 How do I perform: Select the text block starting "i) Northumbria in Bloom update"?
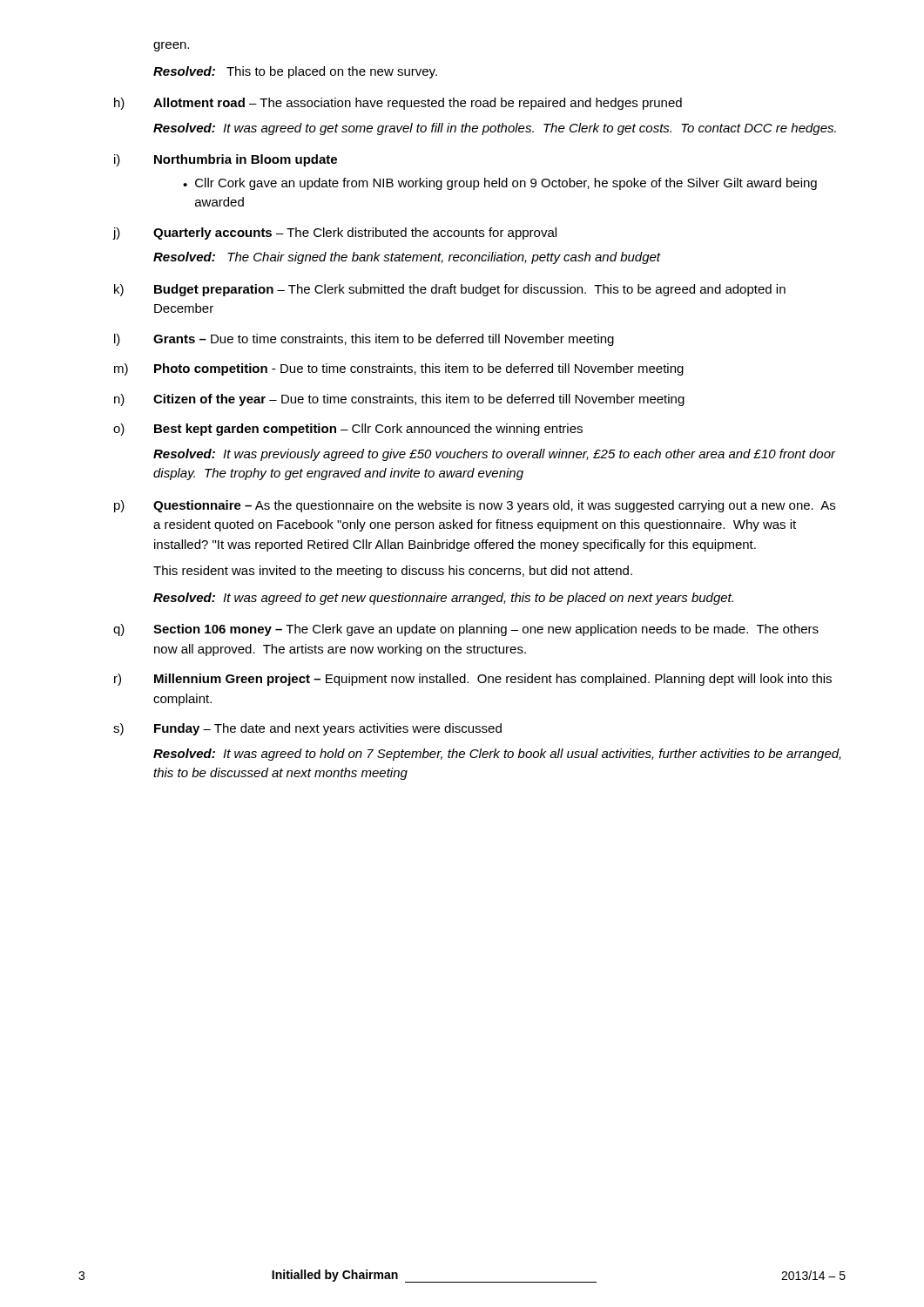coord(226,160)
